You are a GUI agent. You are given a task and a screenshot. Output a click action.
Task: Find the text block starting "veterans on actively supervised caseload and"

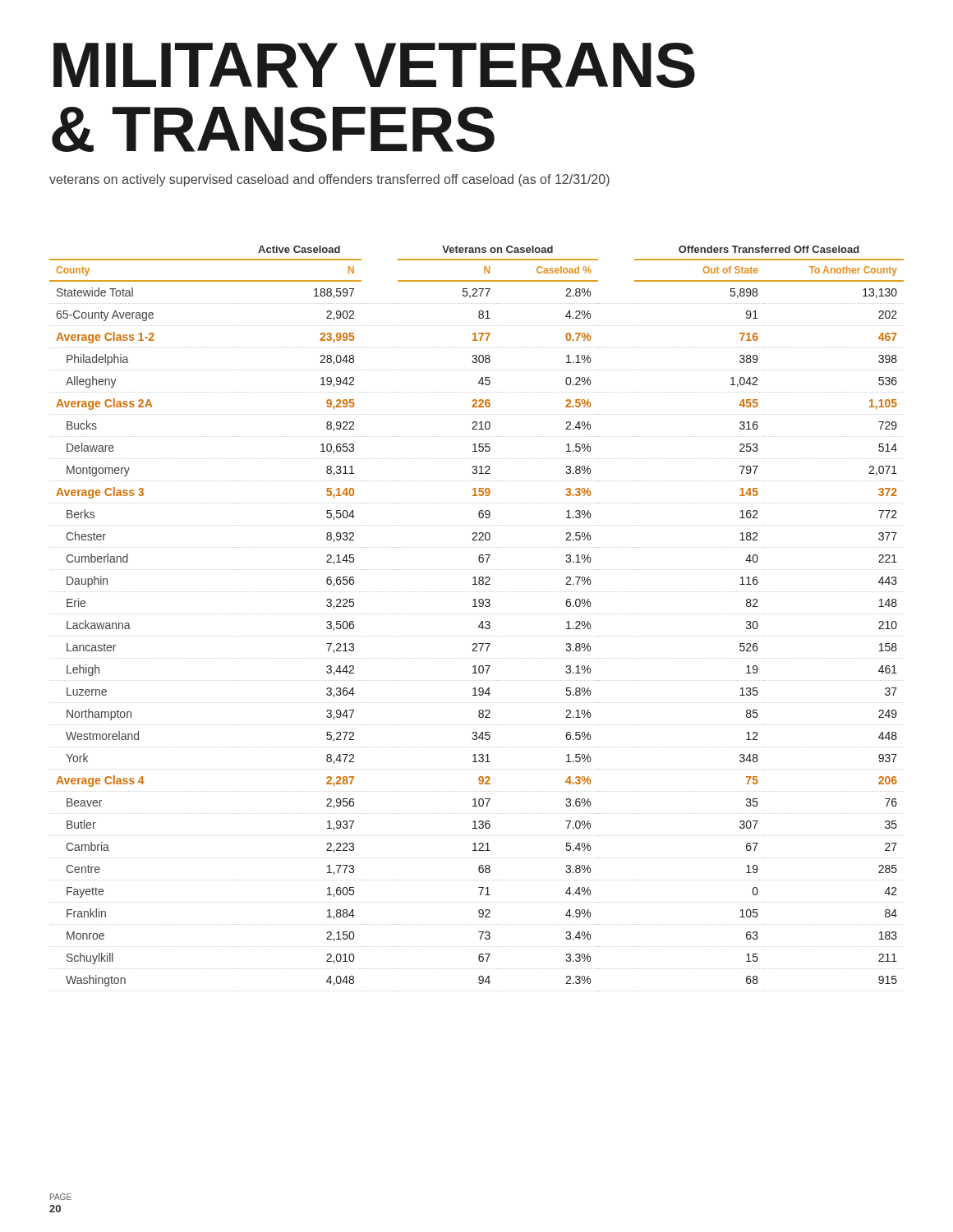(419, 180)
